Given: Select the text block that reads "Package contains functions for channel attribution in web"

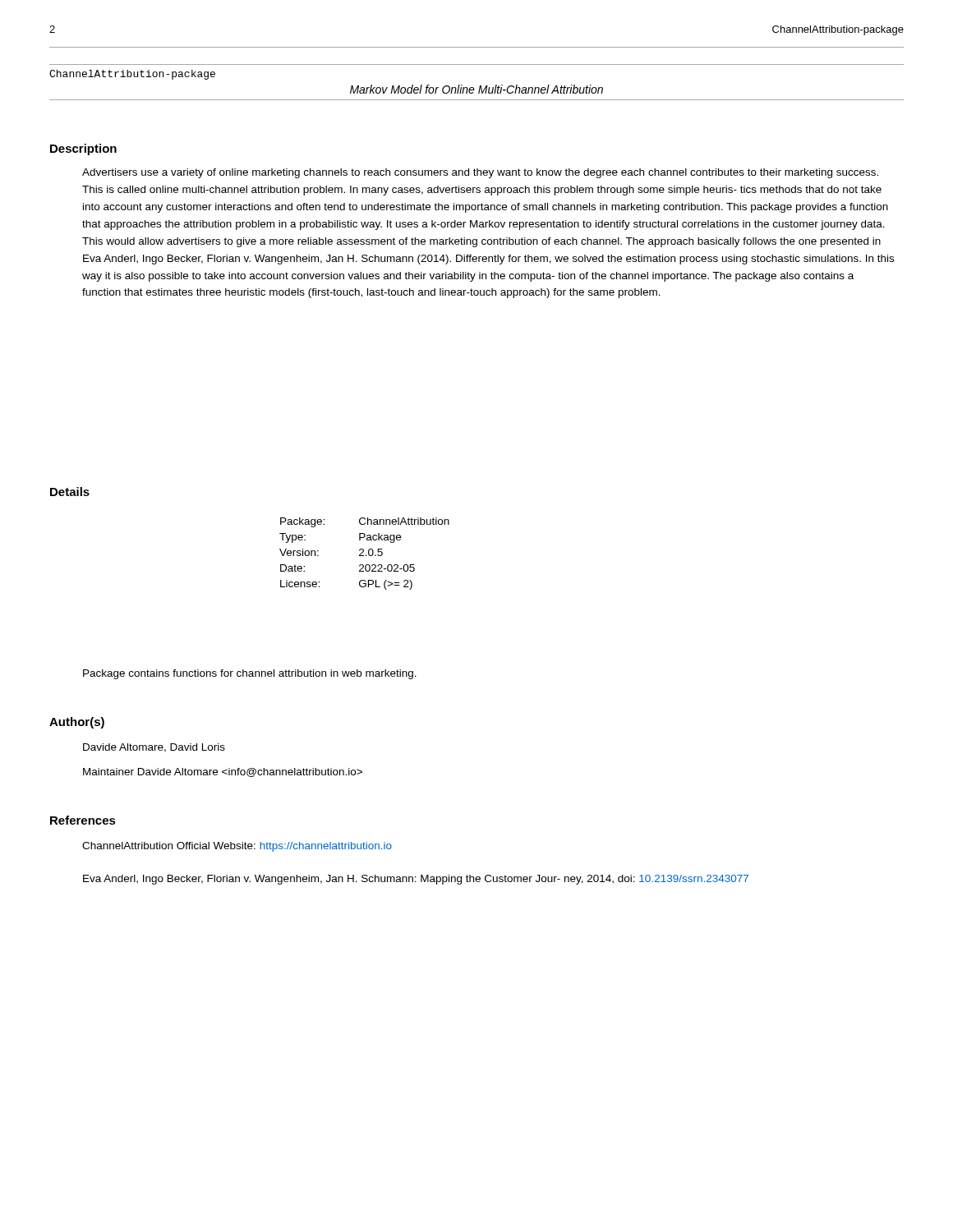Looking at the screenshot, I should point(250,673).
